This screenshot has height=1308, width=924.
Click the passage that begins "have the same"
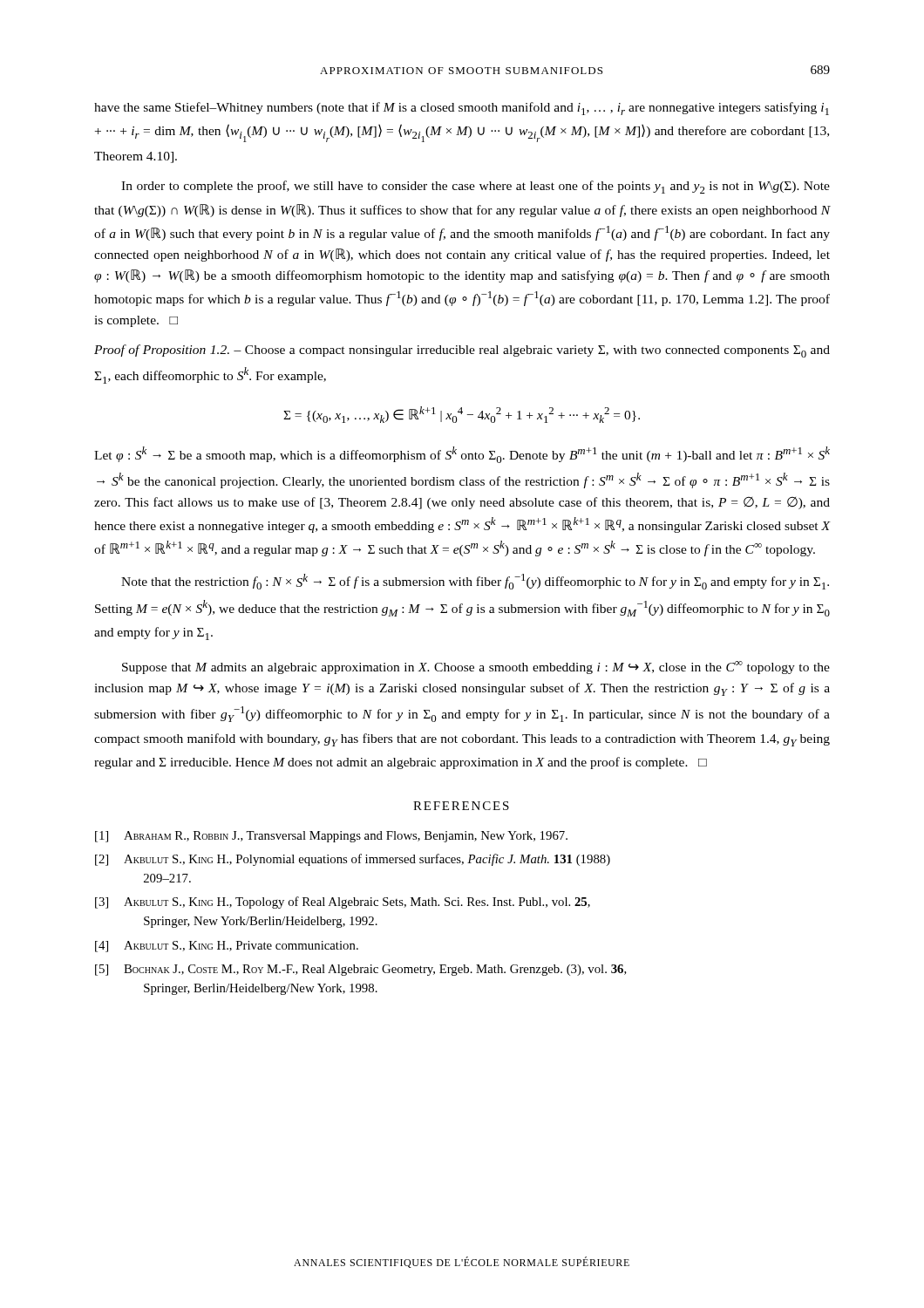[462, 132]
